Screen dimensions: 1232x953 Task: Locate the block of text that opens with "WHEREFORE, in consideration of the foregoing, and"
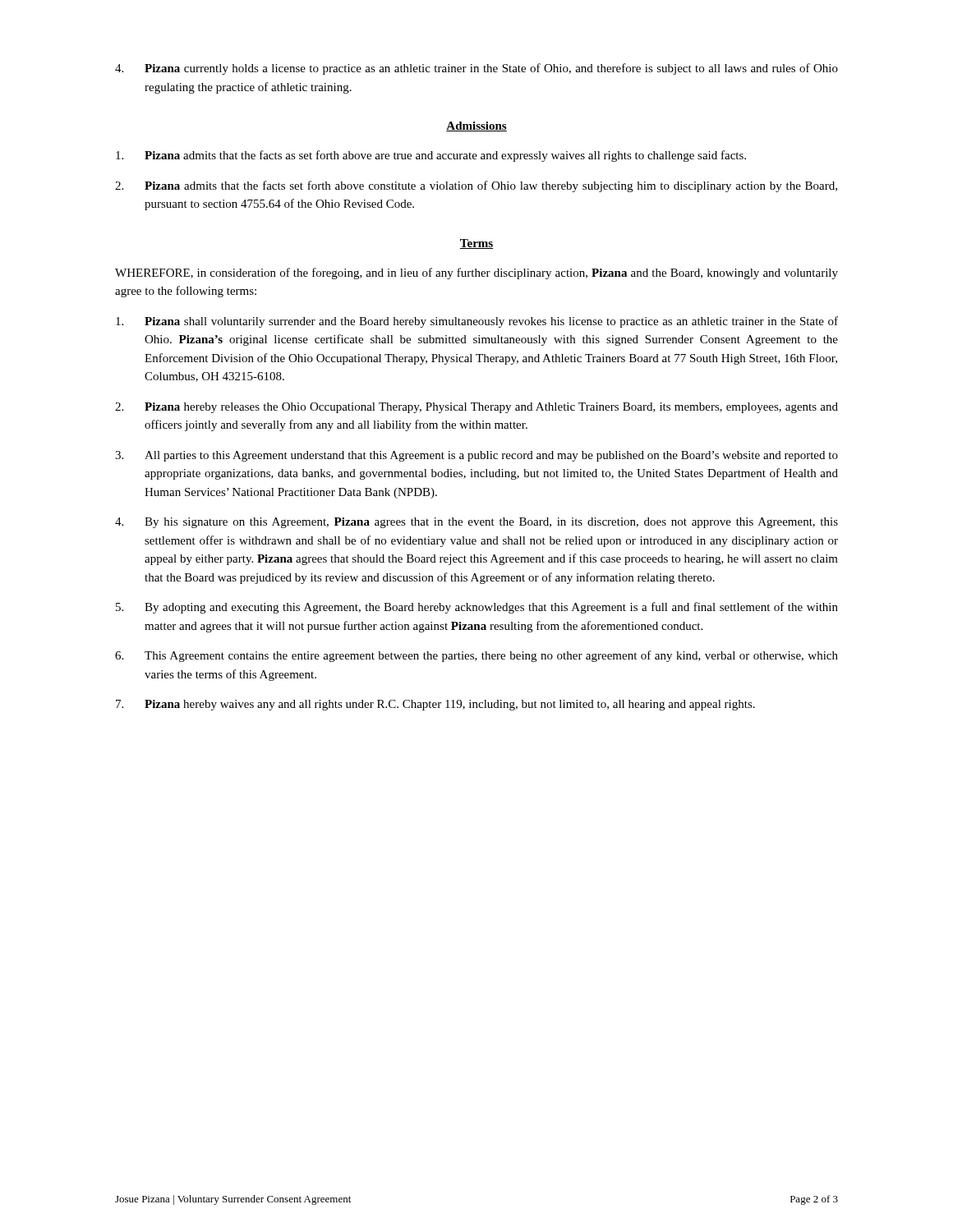pyautogui.click(x=476, y=282)
